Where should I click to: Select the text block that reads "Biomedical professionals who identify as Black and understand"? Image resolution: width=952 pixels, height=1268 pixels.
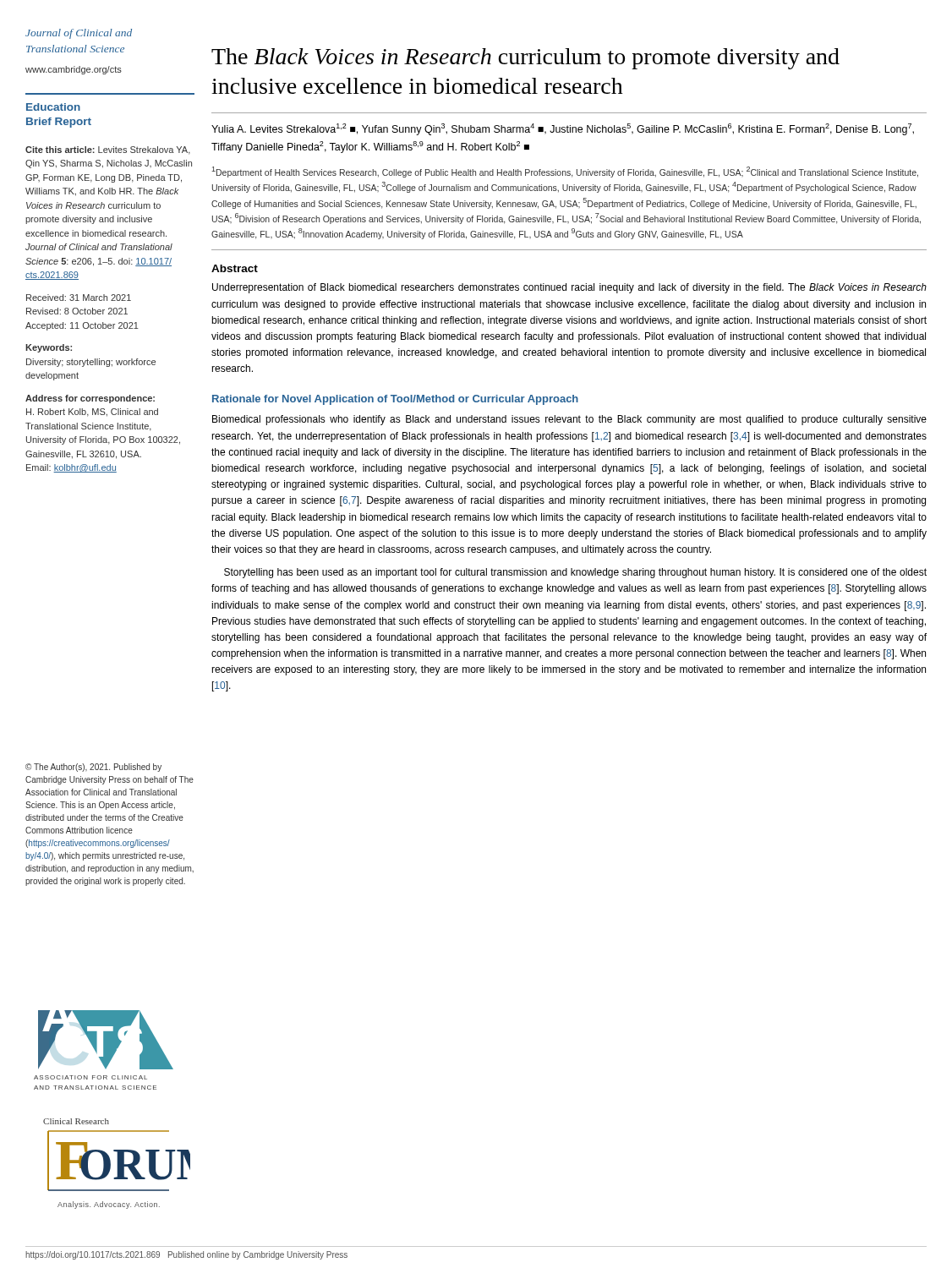[x=569, y=485]
